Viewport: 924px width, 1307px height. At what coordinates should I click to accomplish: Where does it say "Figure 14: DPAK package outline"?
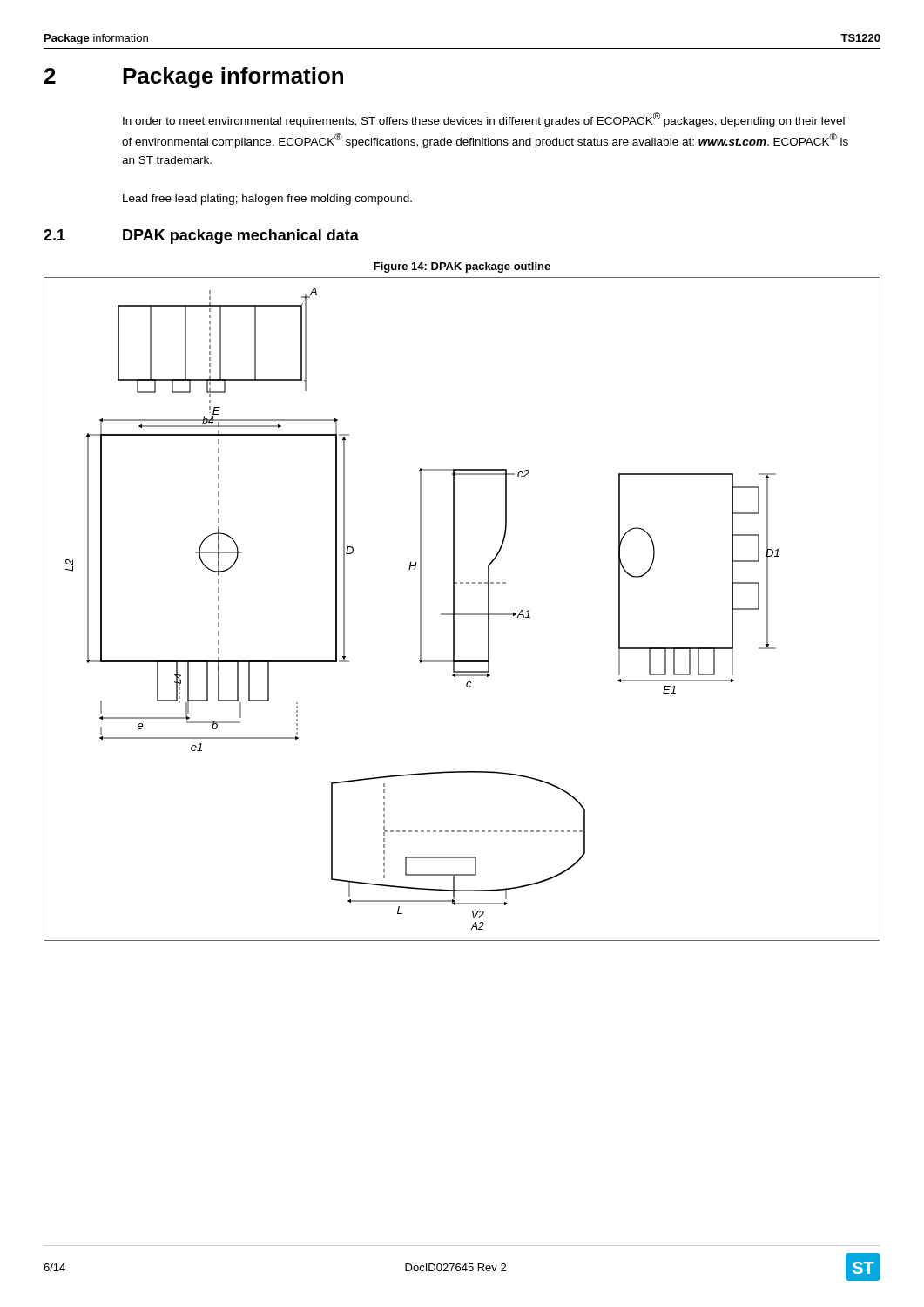[x=462, y=266]
